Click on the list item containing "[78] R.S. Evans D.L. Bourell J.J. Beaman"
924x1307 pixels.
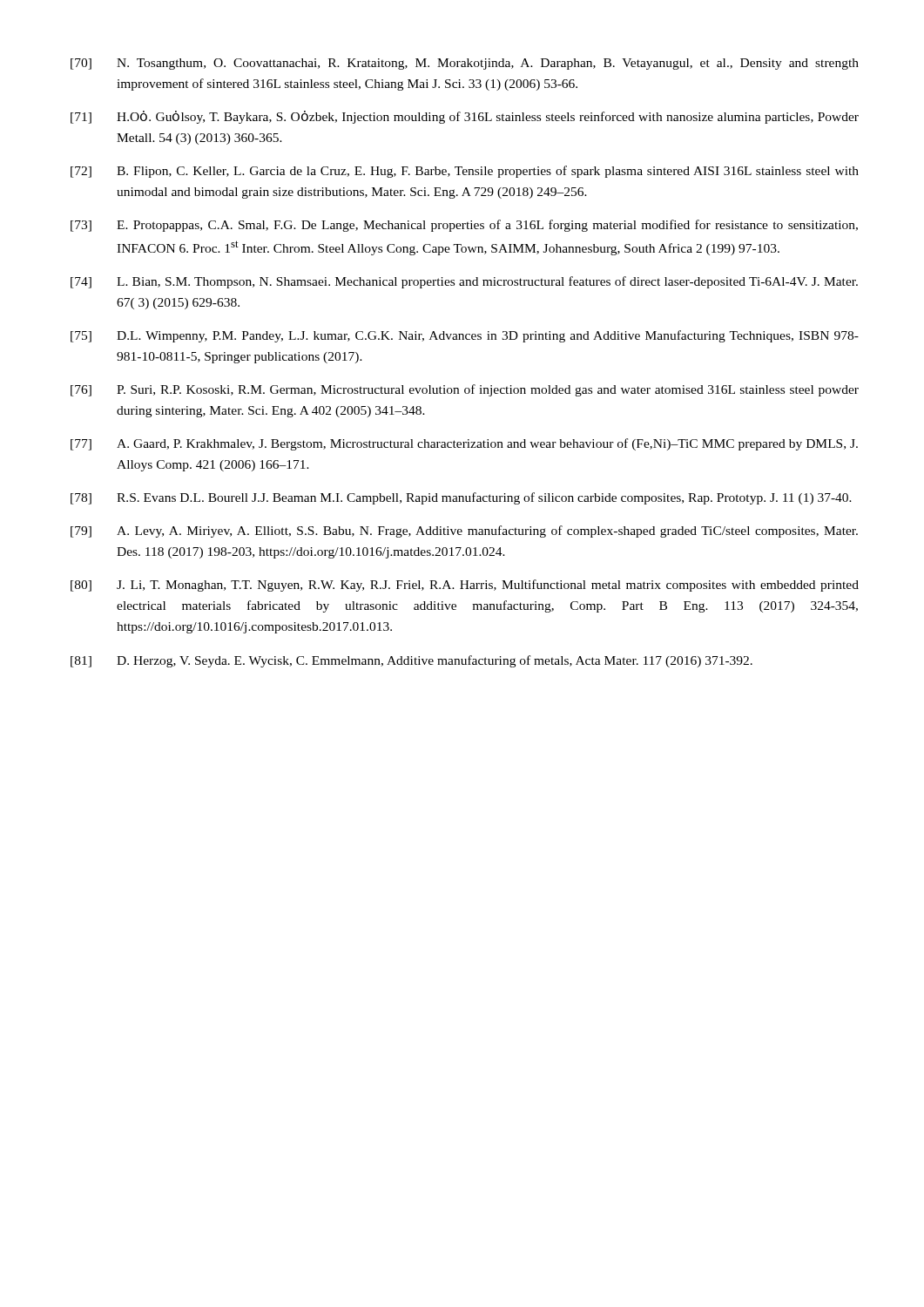pos(464,498)
